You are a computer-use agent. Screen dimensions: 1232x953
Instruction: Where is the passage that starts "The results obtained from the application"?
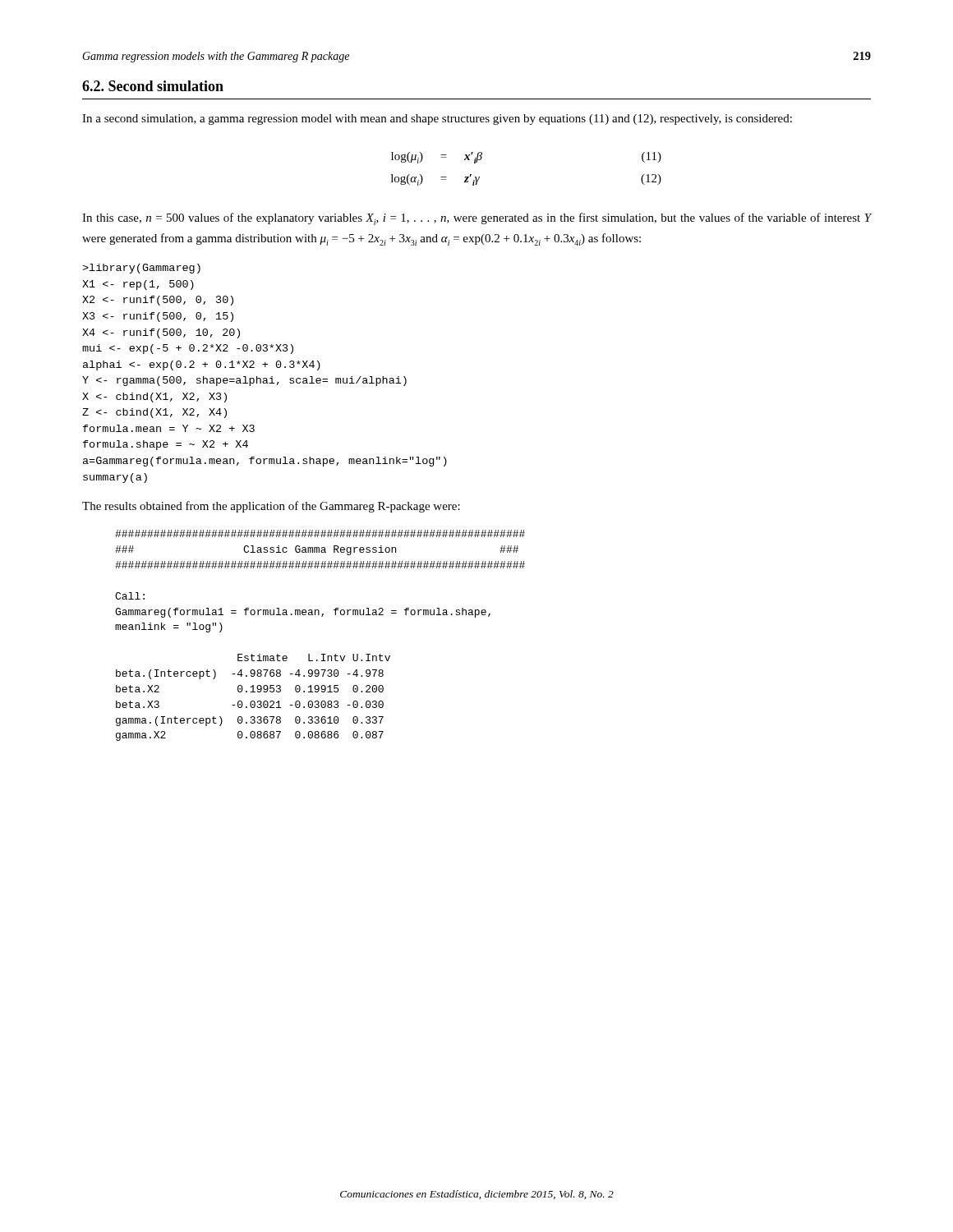[x=271, y=507]
